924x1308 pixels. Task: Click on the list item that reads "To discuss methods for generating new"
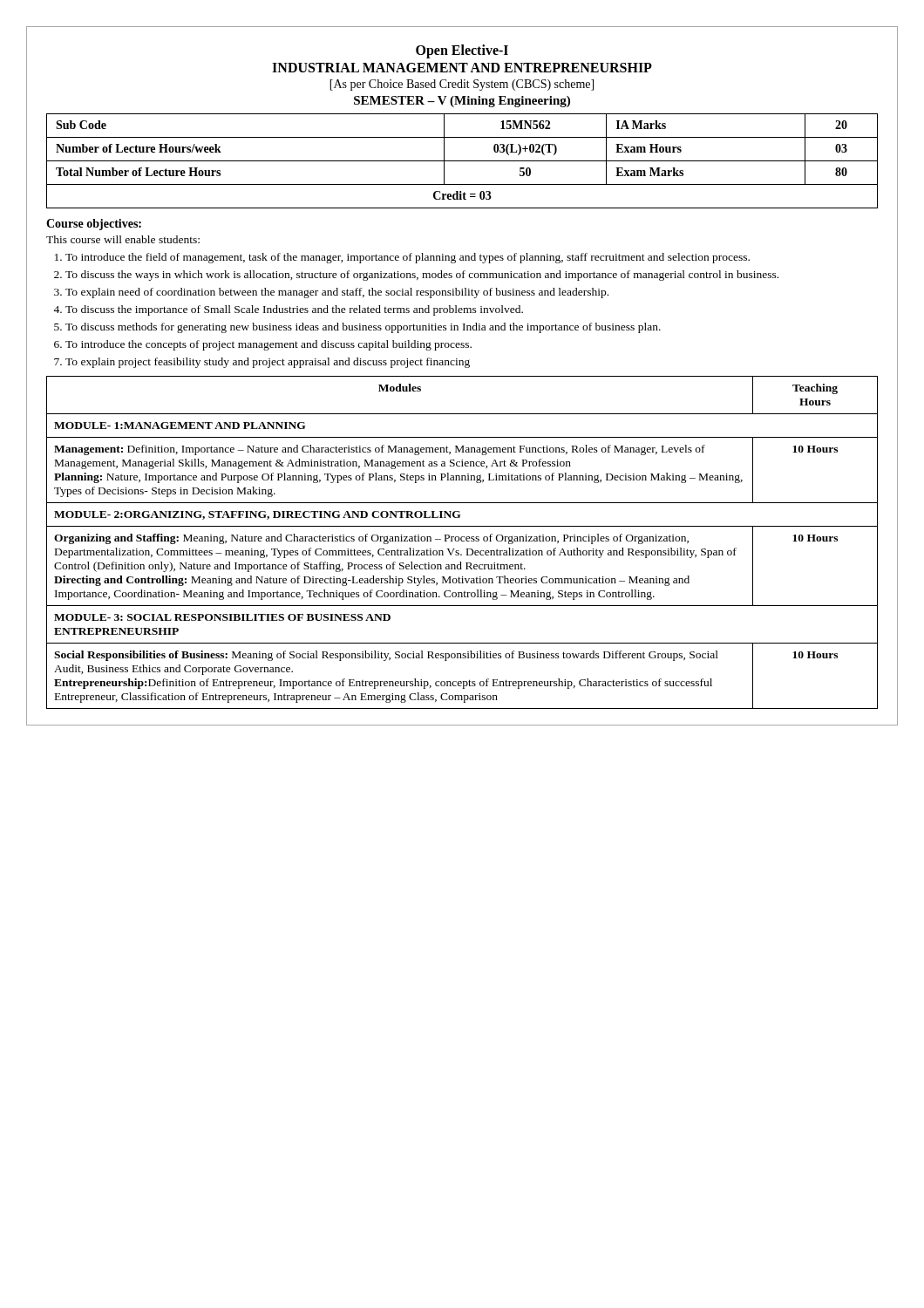click(363, 327)
